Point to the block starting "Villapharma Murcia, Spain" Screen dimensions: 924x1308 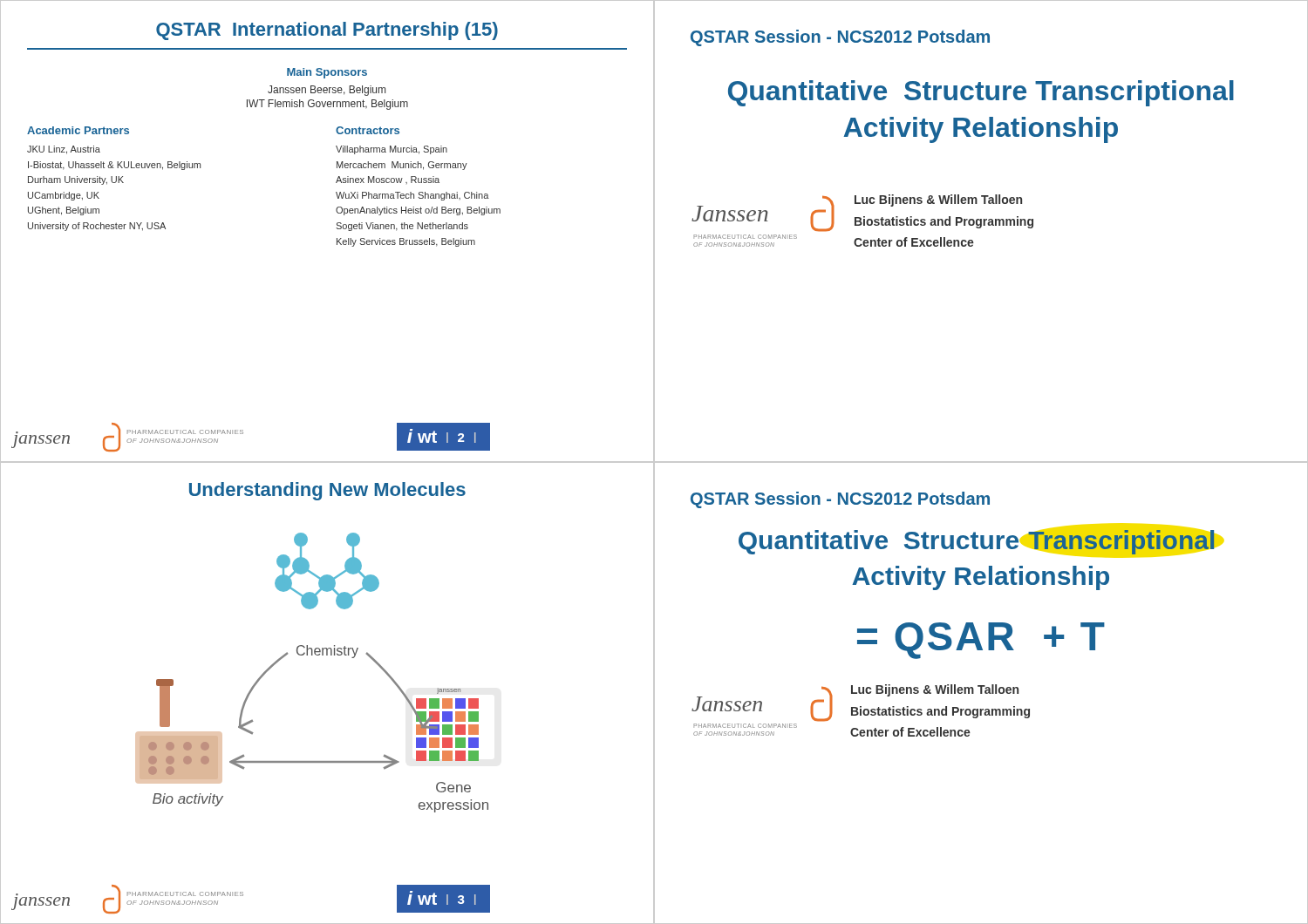tap(418, 195)
